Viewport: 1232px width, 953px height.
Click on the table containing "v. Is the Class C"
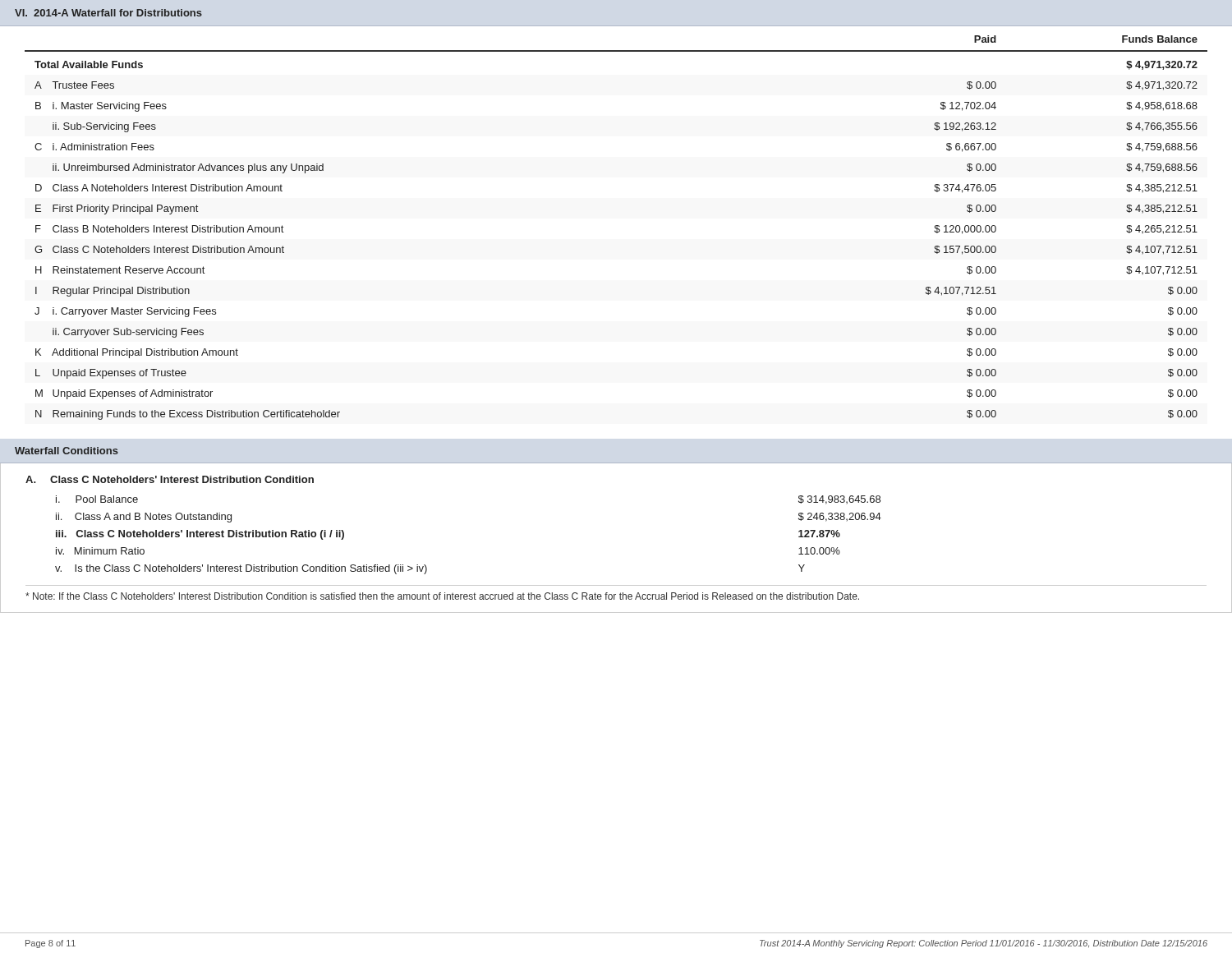click(x=616, y=534)
